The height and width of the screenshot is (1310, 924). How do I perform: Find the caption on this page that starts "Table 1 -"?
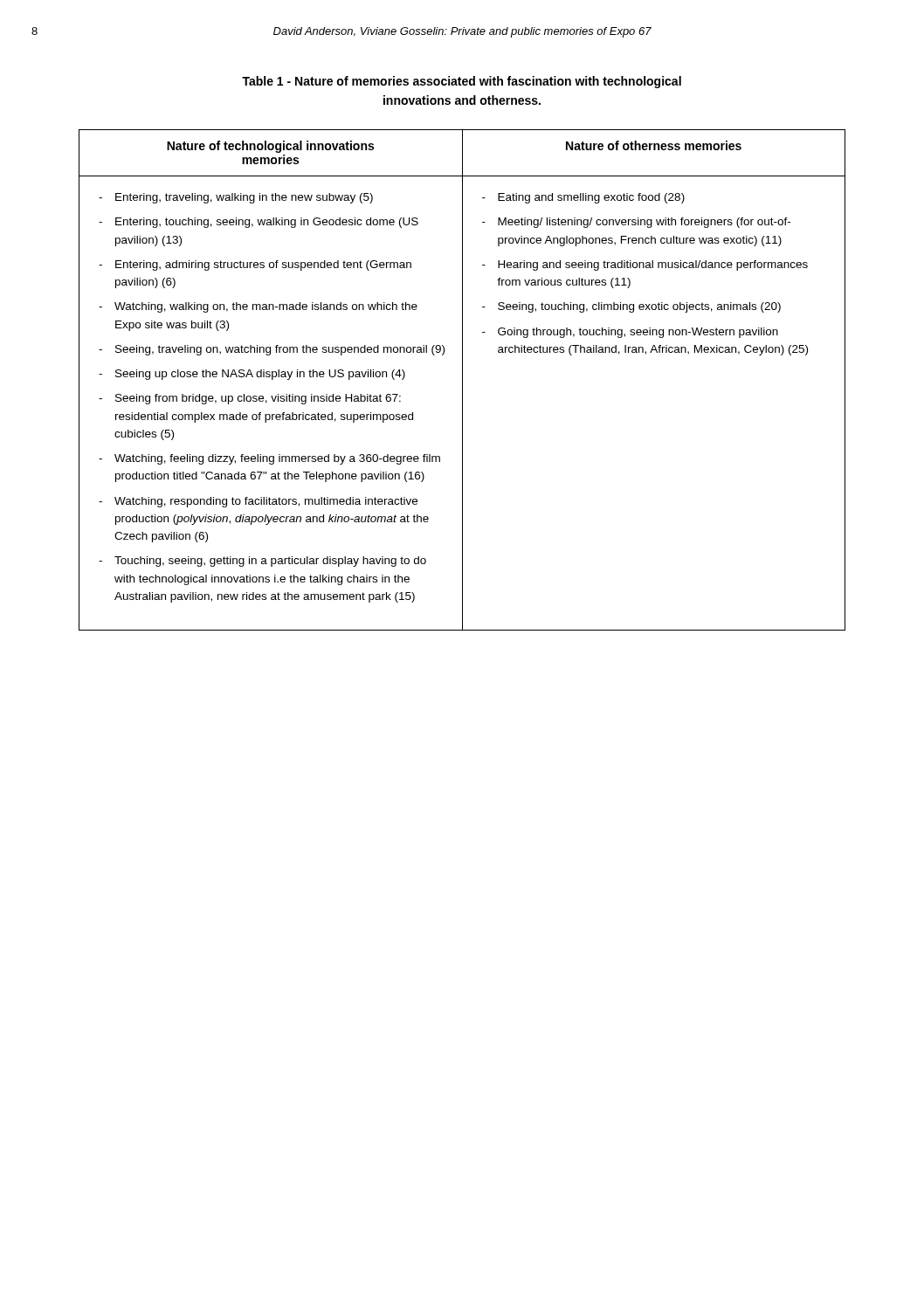(462, 91)
